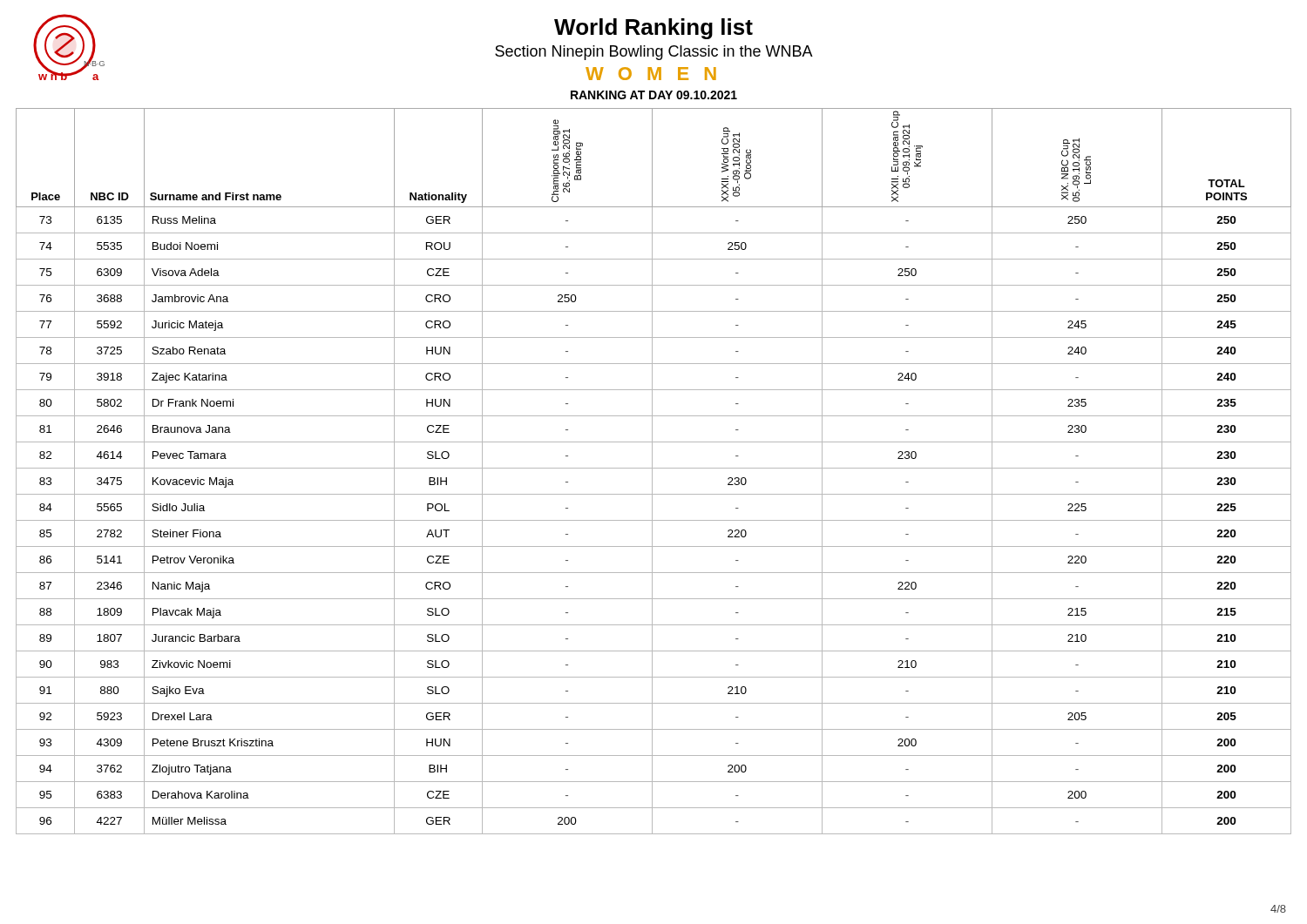Locate the text "W O M E N"

point(654,74)
